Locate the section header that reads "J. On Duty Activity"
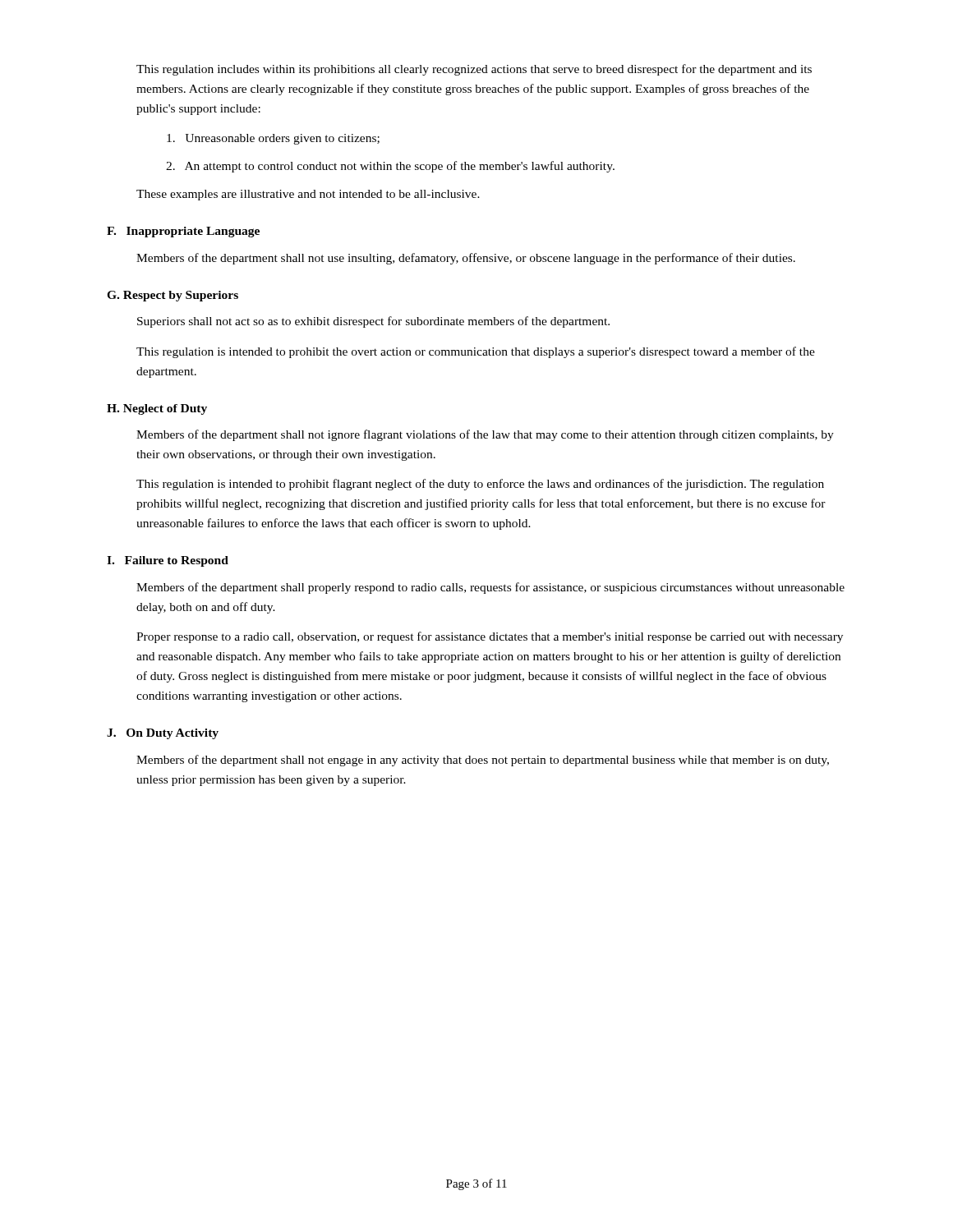This screenshot has height=1232, width=953. coord(163,732)
